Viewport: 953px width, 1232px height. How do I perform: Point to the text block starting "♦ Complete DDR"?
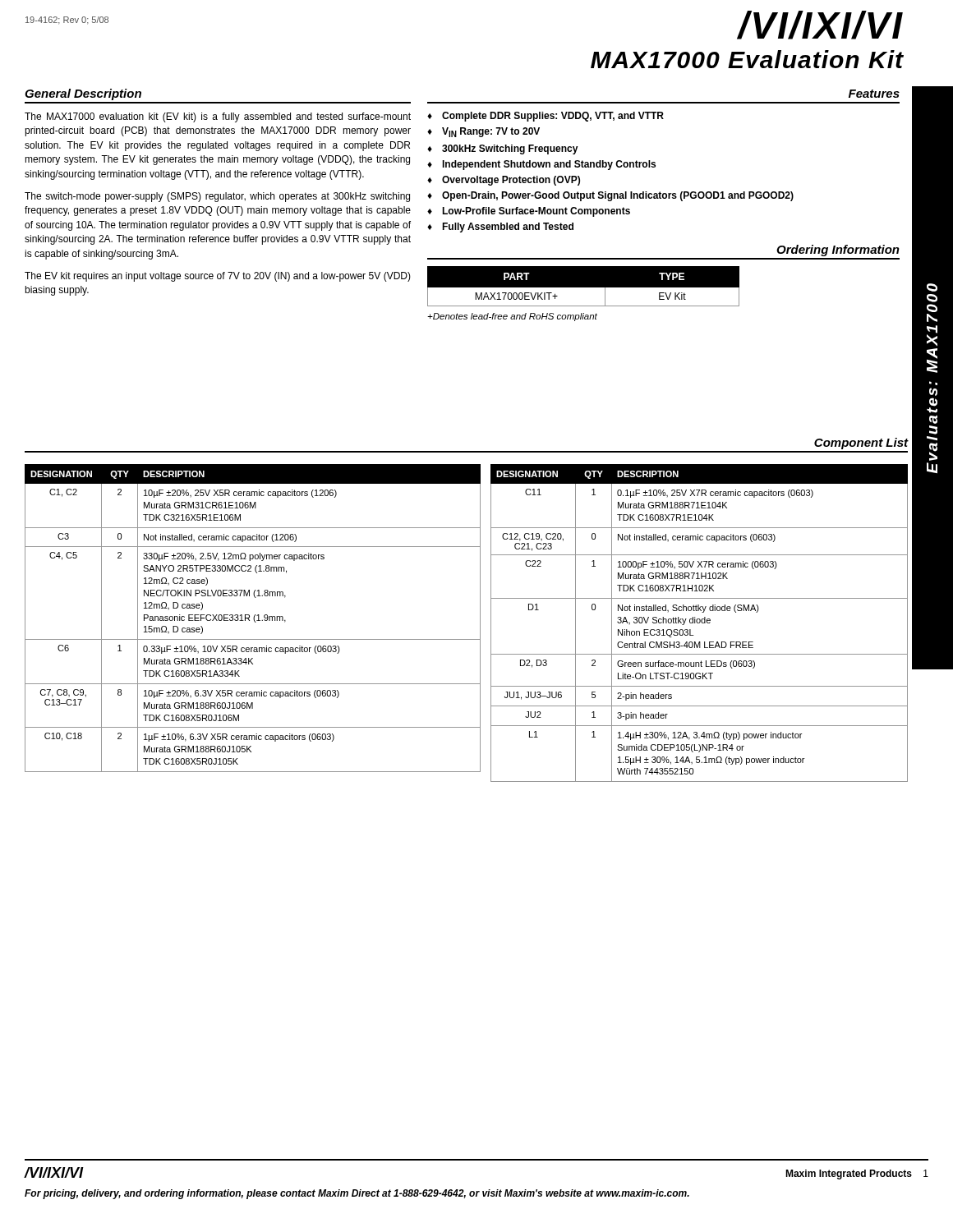pyautogui.click(x=546, y=116)
